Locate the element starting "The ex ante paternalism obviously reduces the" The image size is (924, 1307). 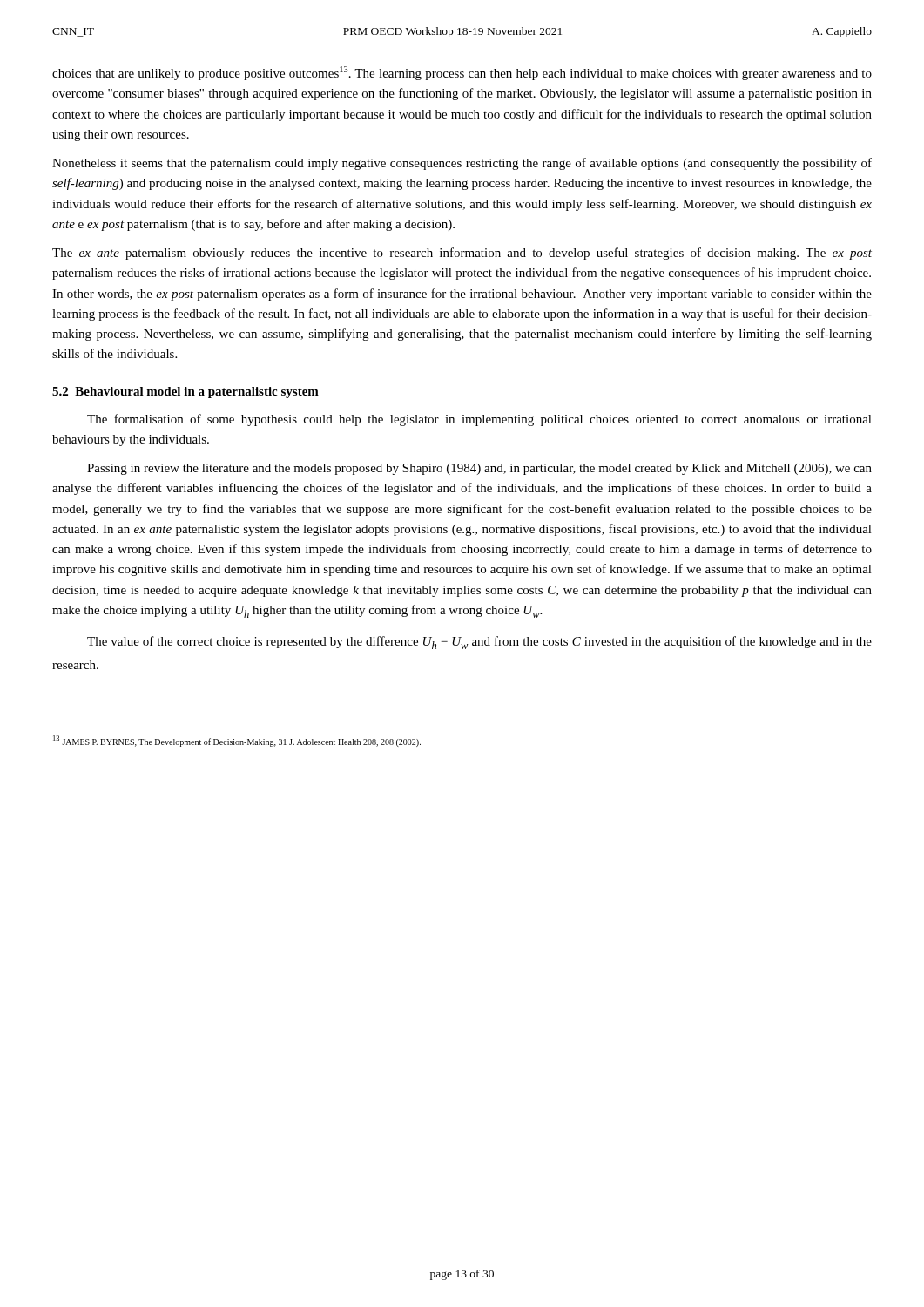tap(462, 304)
